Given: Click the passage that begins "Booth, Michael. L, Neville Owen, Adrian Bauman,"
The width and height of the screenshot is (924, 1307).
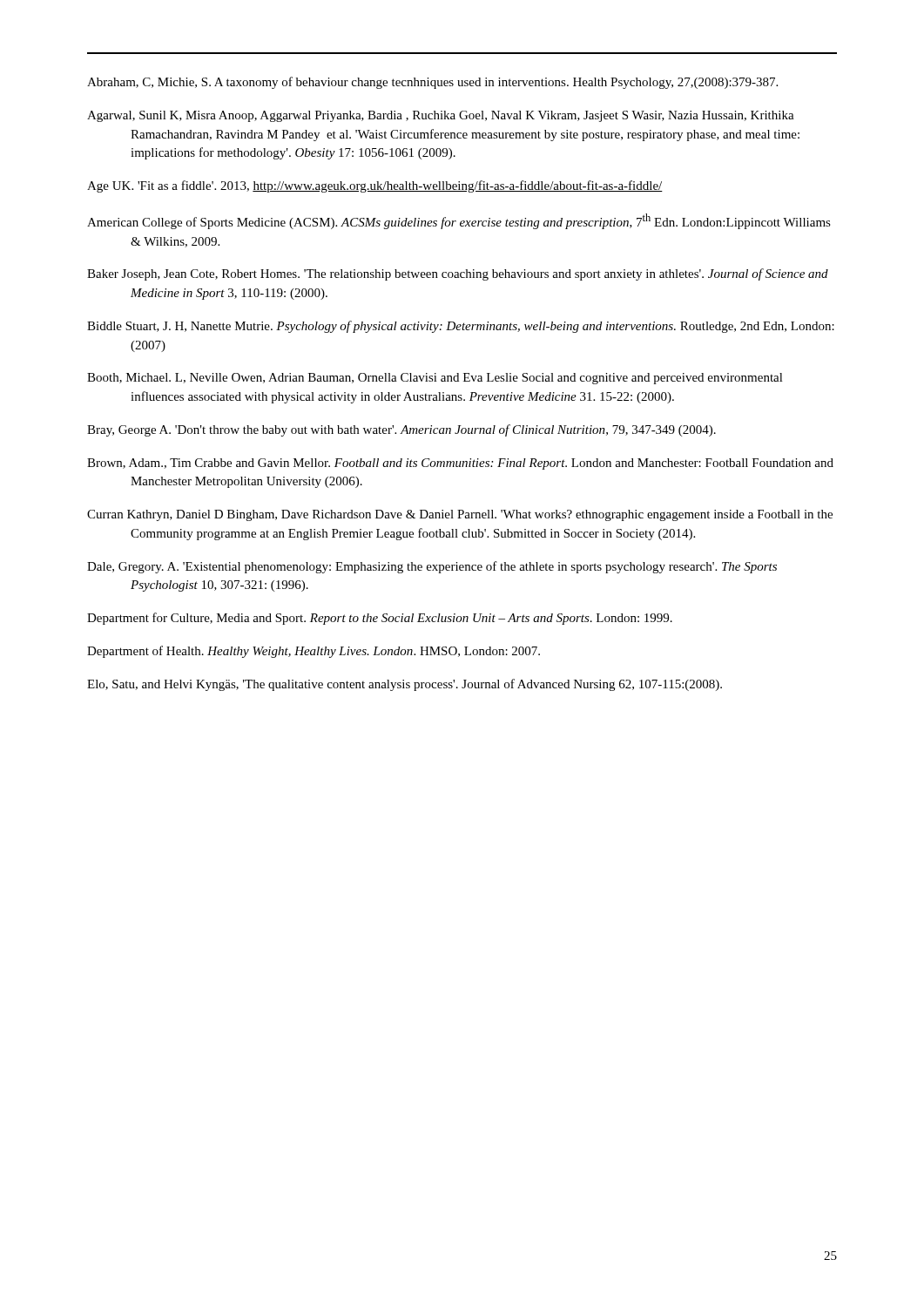Looking at the screenshot, I should click(x=435, y=387).
